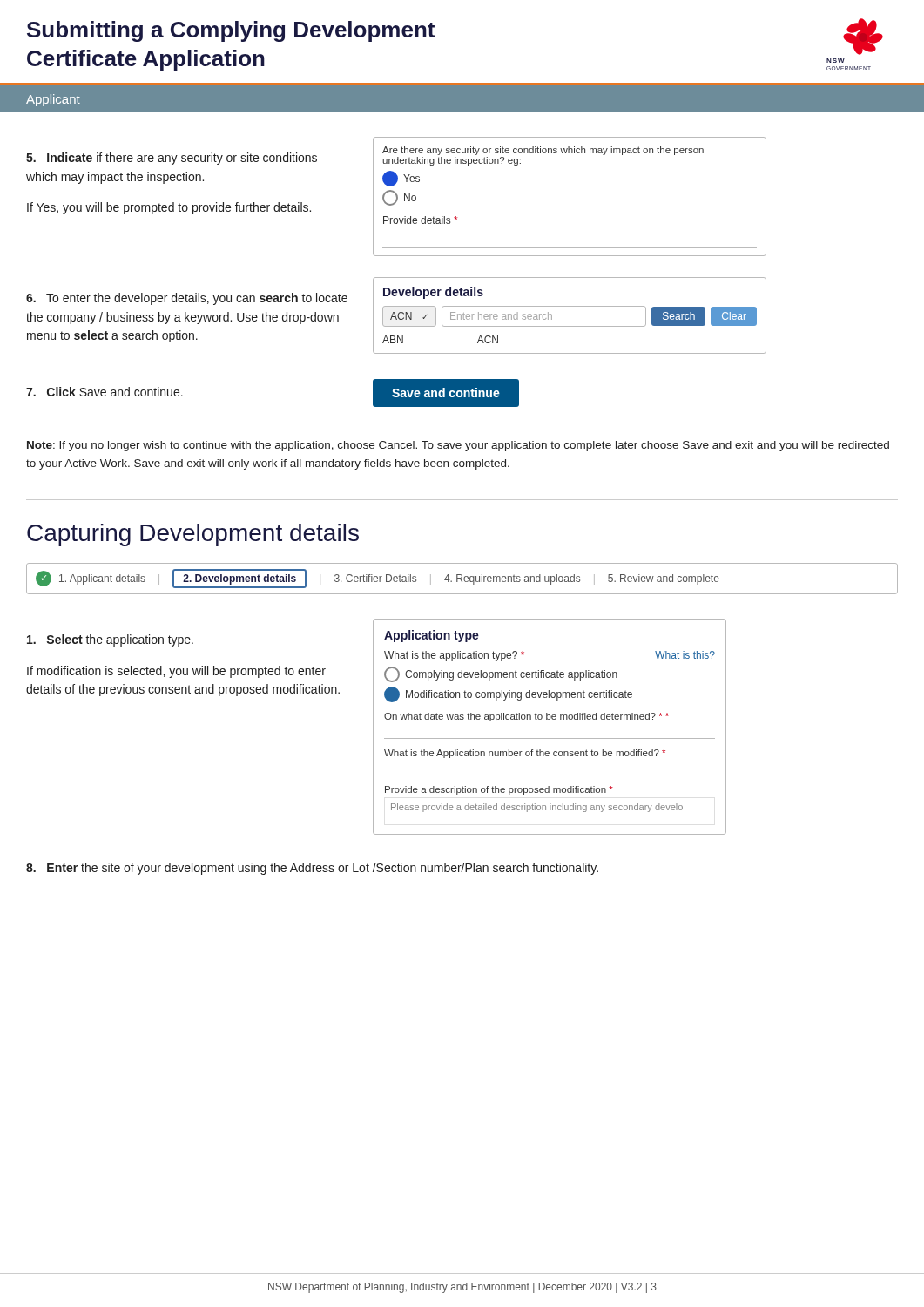
Task: Point to the element starting "6. To enter the developer details,"
Action: pyautogui.click(x=187, y=318)
